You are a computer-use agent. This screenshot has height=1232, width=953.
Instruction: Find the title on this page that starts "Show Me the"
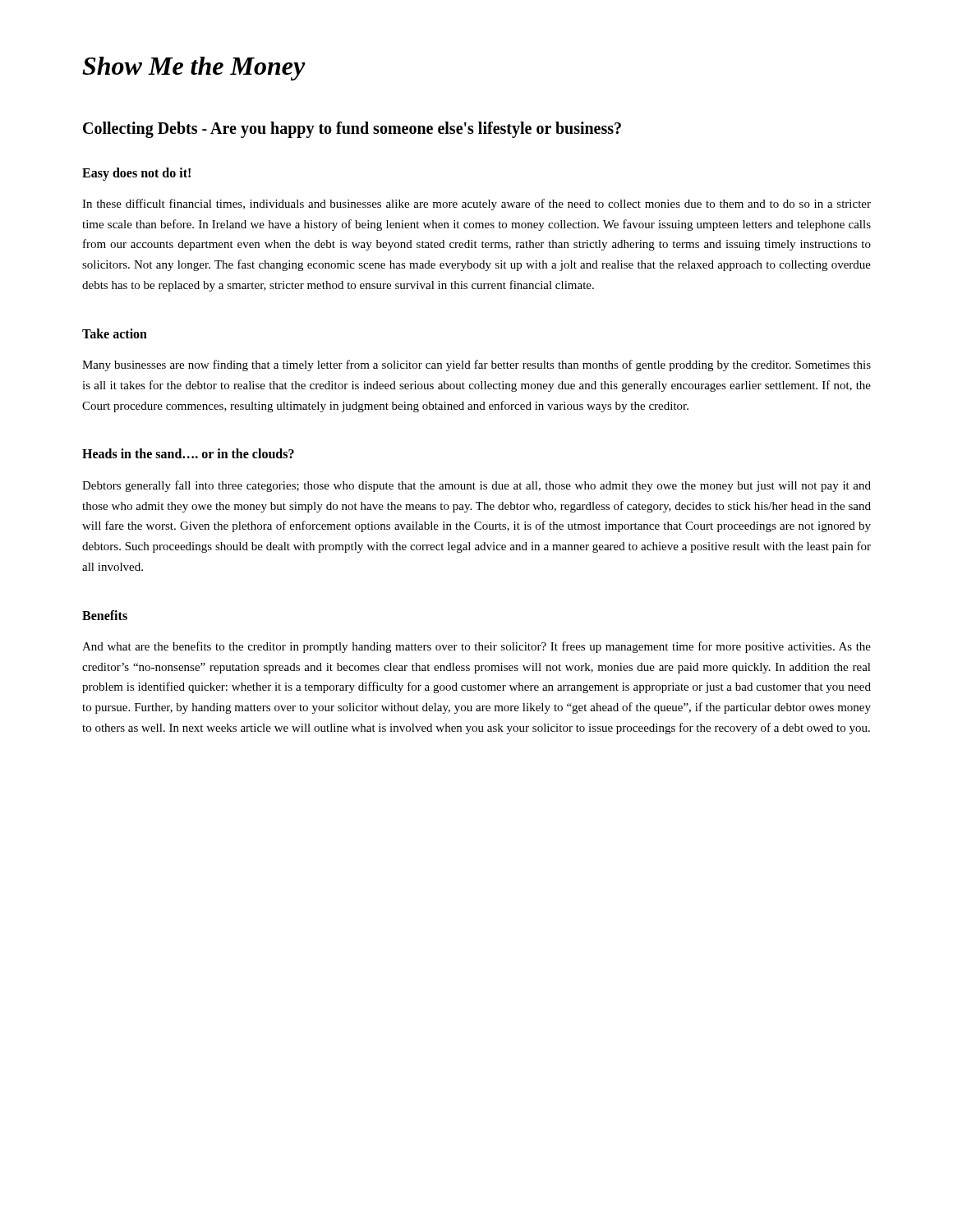pyautogui.click(x=194, y=66)
